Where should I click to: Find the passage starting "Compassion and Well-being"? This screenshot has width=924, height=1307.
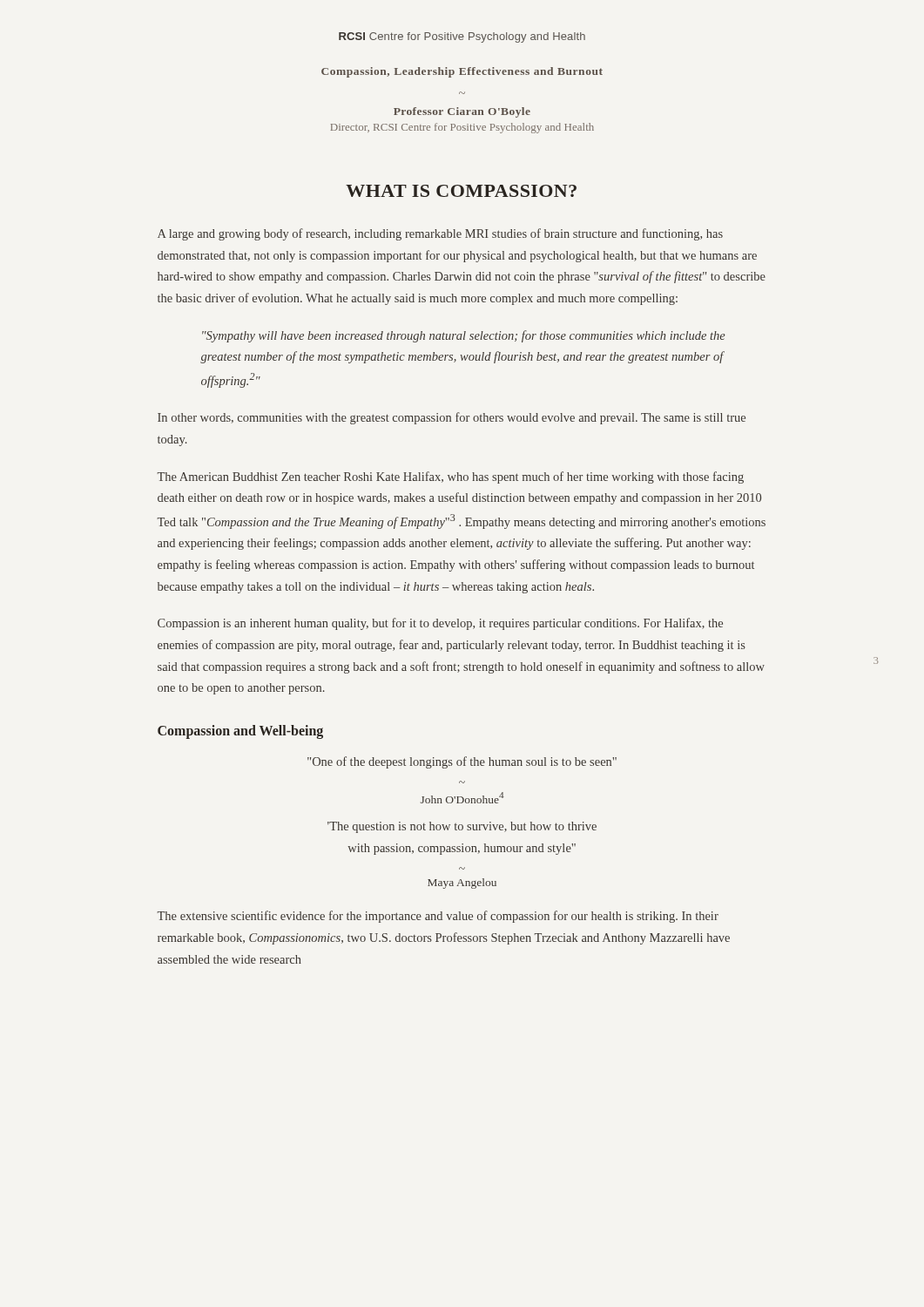(240, 730)
